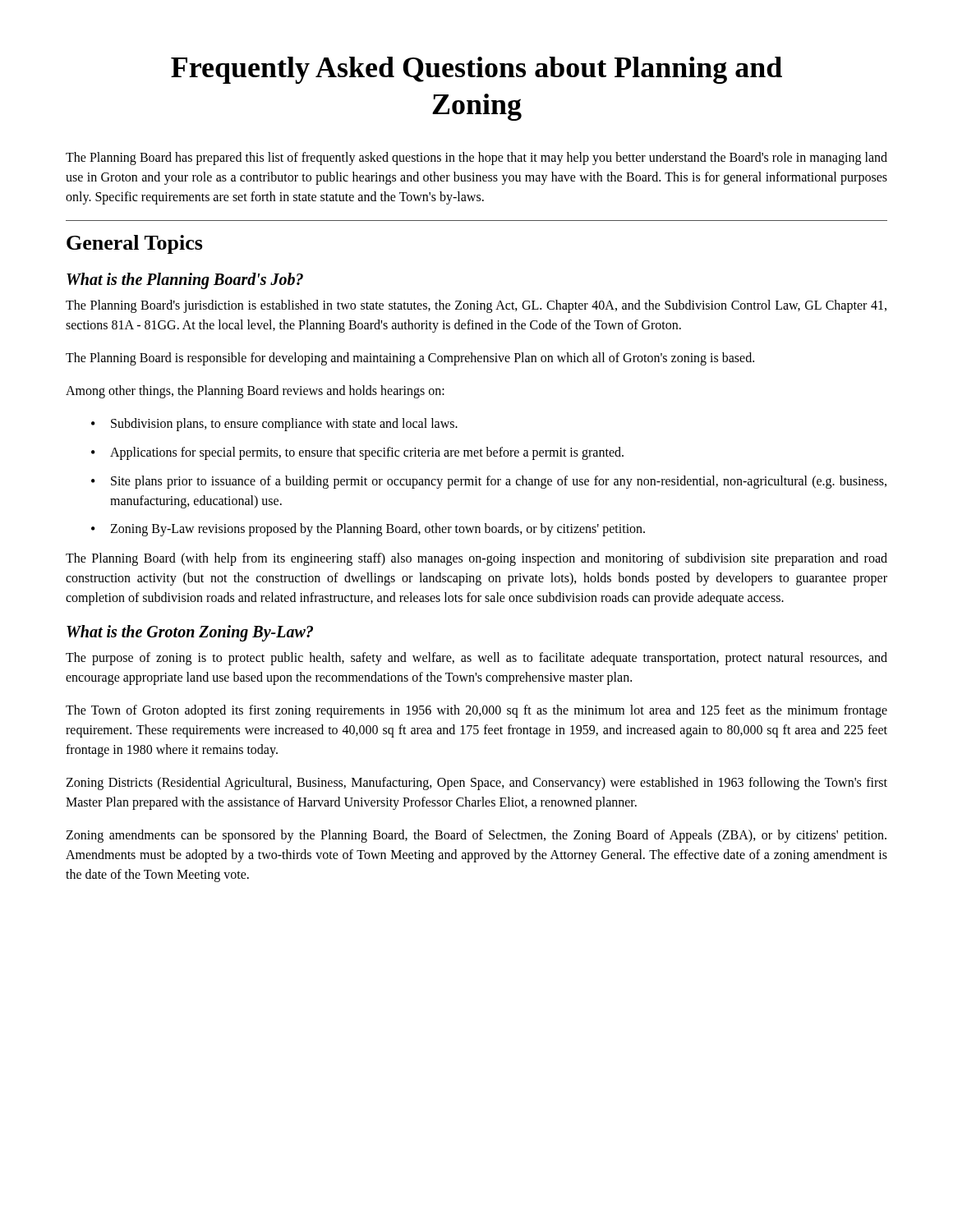The image size is (953, 1232).
Task: Find the text block that says "Zoning Districts (Residential Agricultural, Business, Manufacturing,"
Action: pos(476,792)
